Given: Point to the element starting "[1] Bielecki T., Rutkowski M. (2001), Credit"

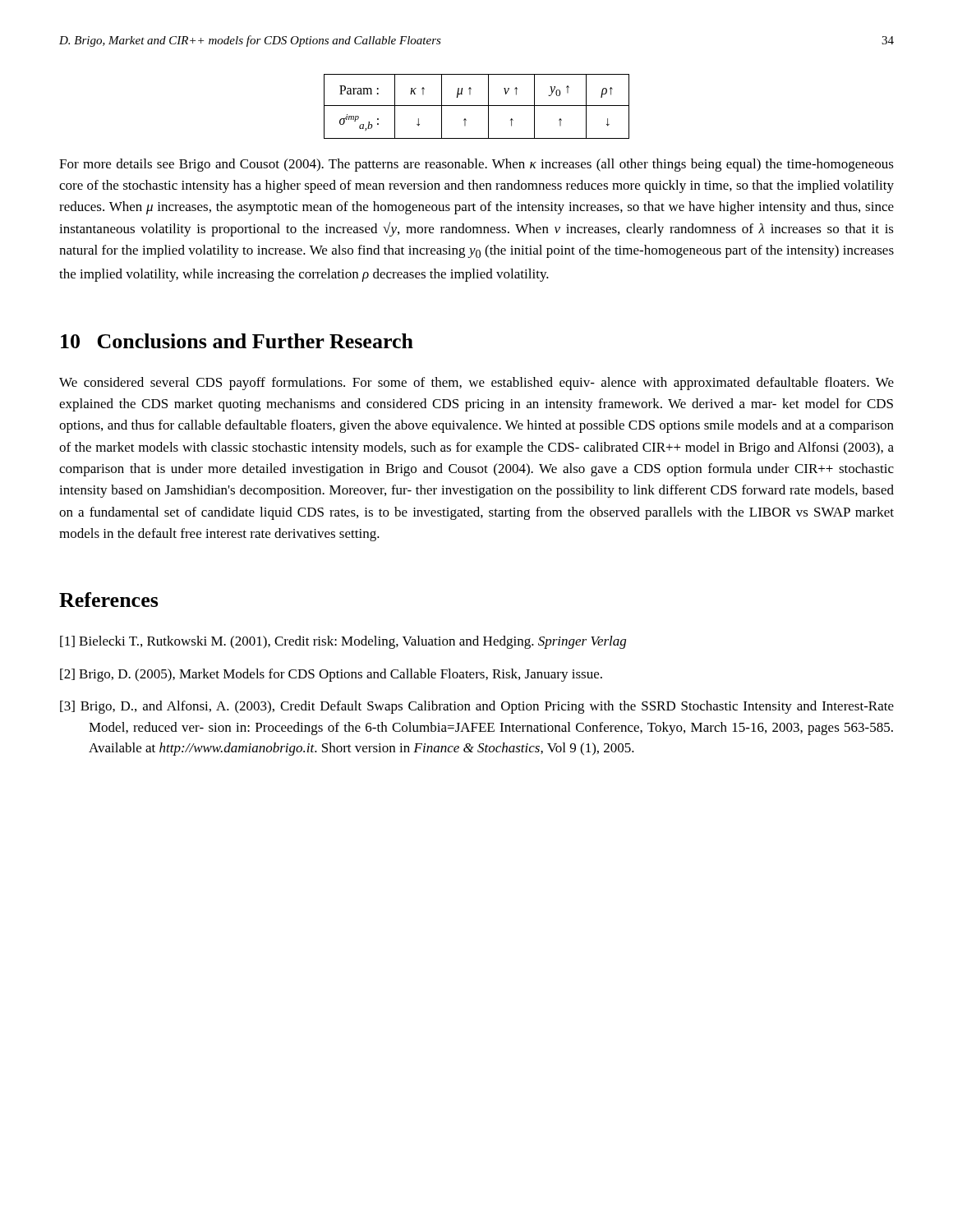Looking at the screenshot, I should point(343,641).
